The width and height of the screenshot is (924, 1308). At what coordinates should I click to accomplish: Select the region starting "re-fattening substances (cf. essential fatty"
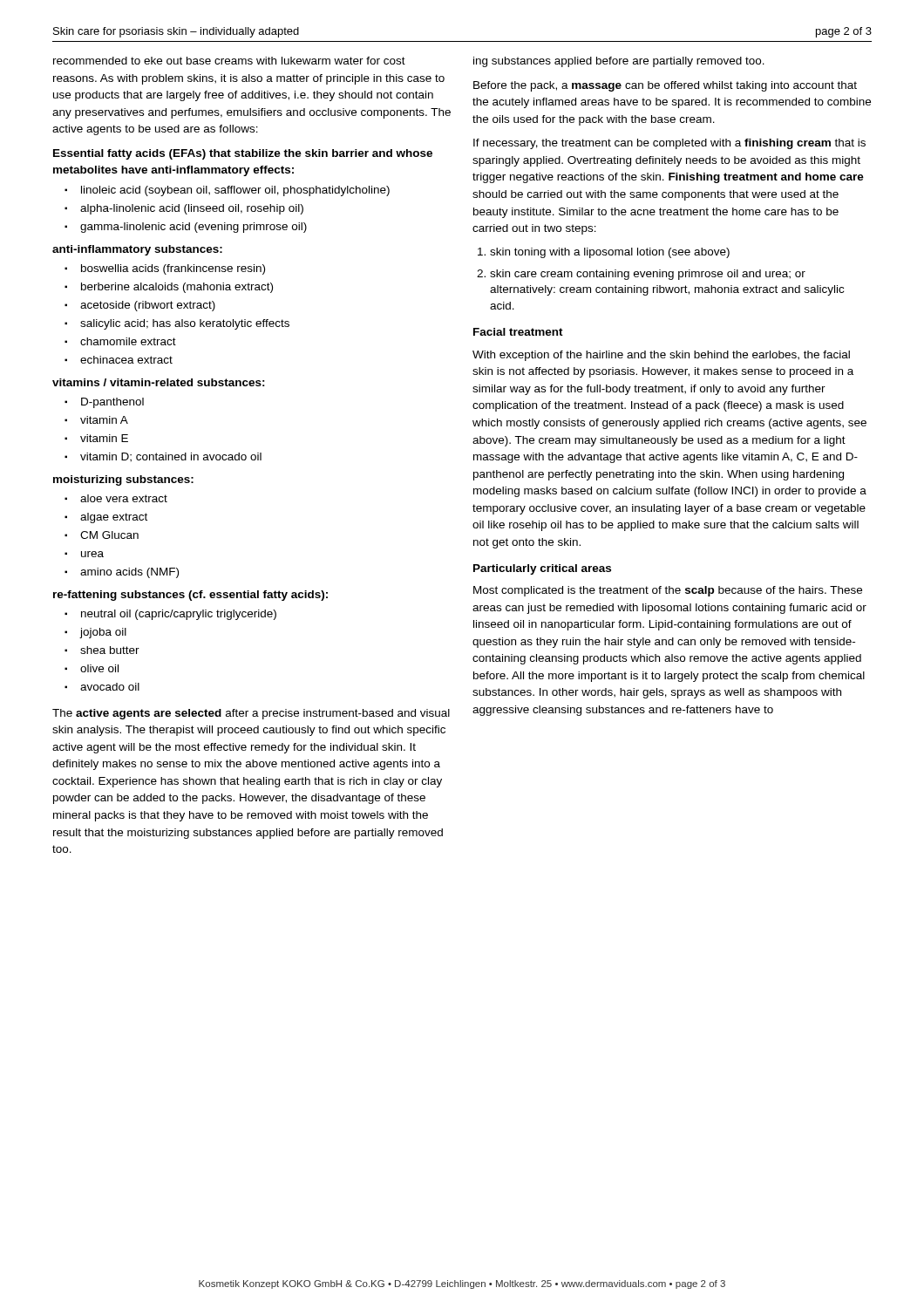pyautogui.click(x=191, y=594)
